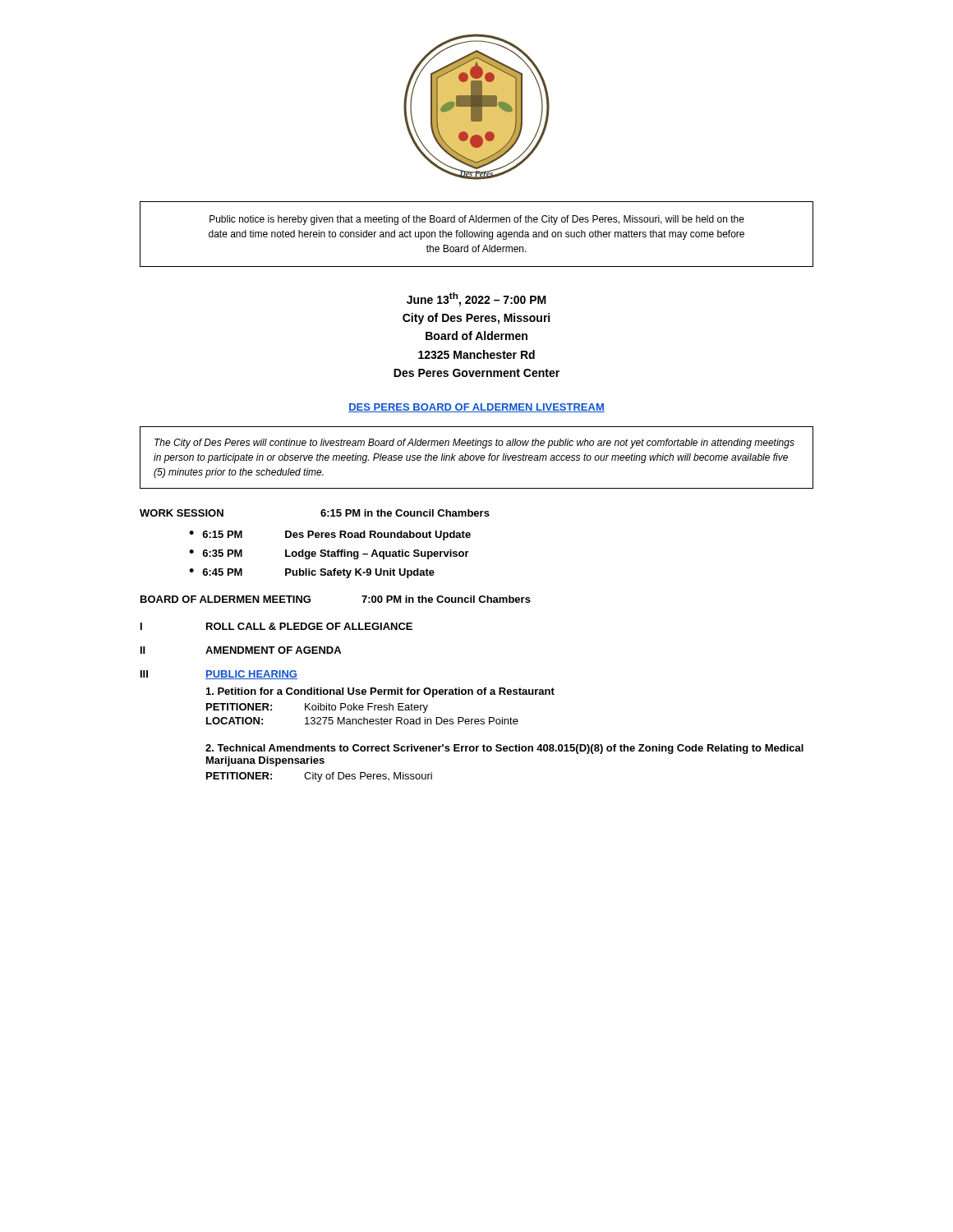Viewport: 953px width, 1232px height.
Task: Find the logo
Action: click(476, 108)
